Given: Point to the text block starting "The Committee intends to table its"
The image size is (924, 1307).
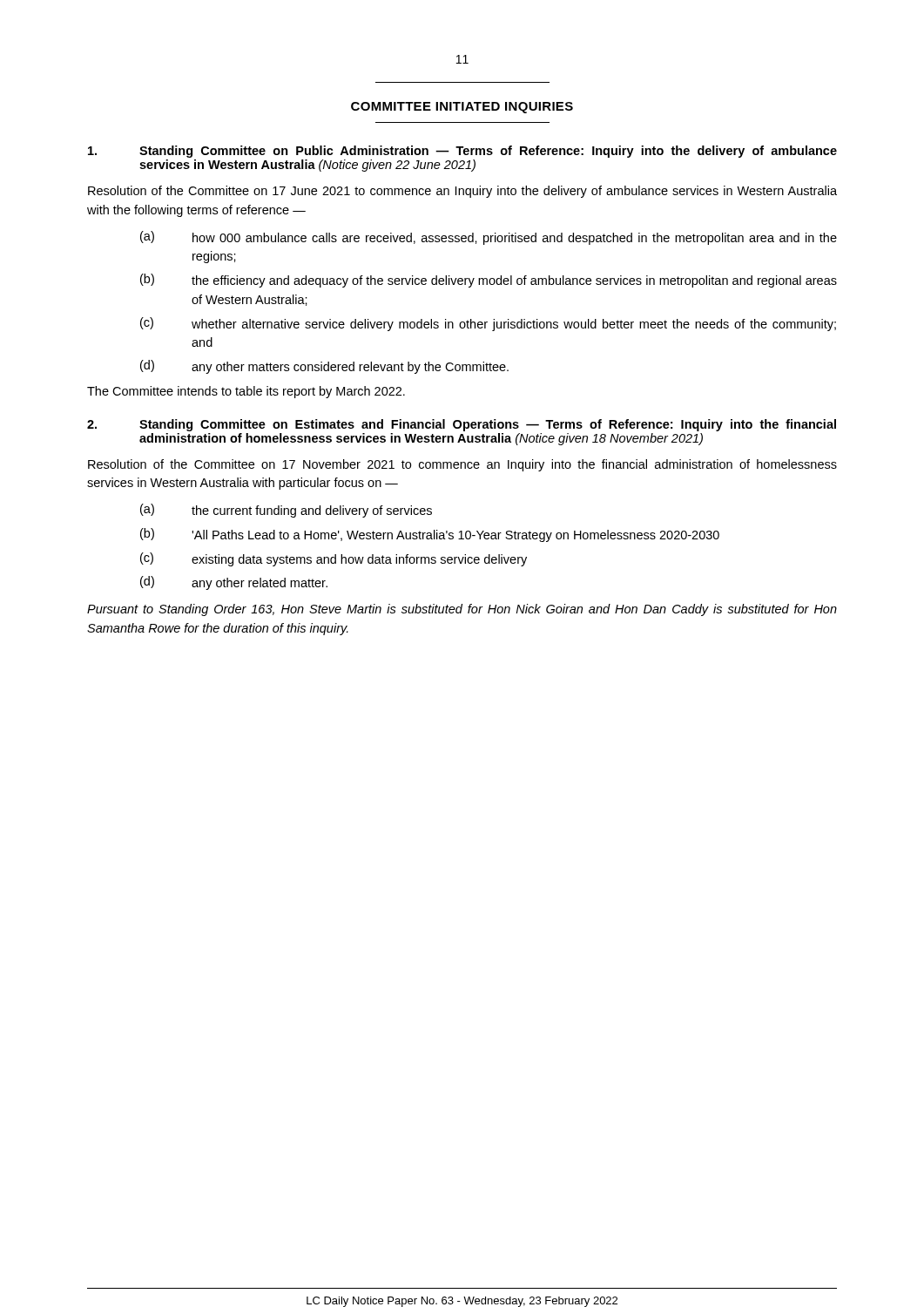Looking at the screenshot, I should [246, 391].
